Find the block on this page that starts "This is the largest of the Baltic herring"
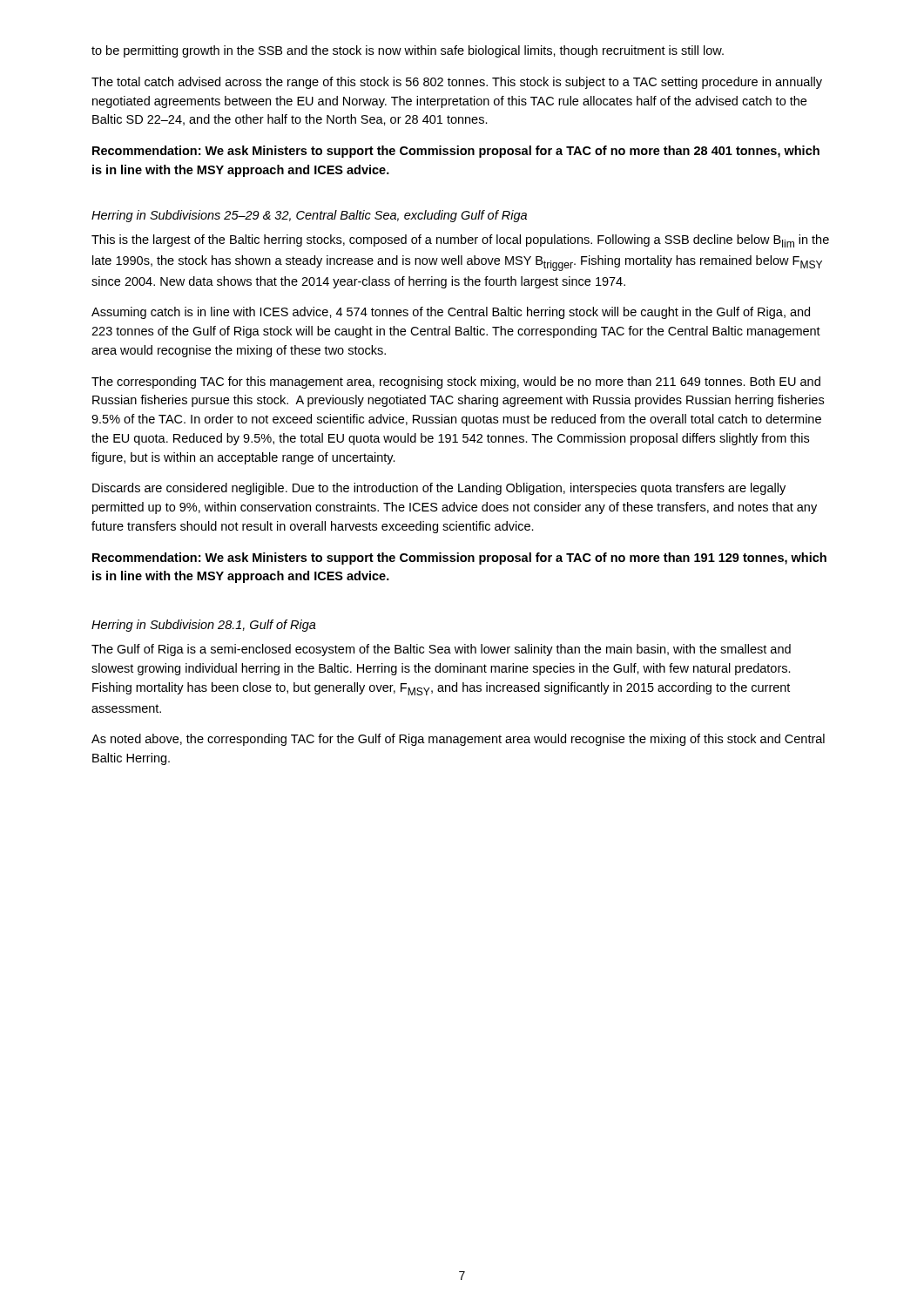Viewport: 924px width, 1307px height. [x=460, y=260]
